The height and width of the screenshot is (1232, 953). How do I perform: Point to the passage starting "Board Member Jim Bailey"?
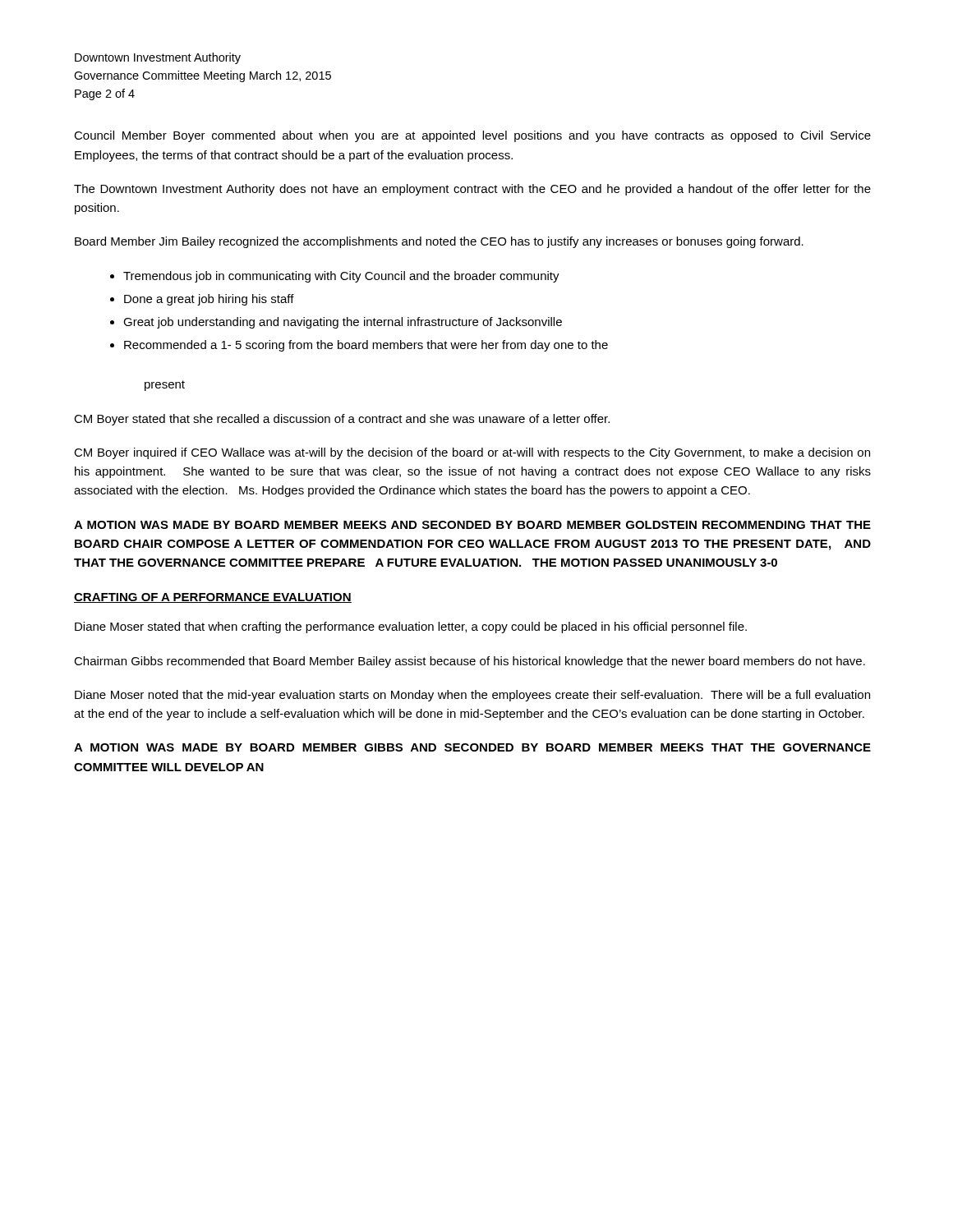[x=439, y=241]
